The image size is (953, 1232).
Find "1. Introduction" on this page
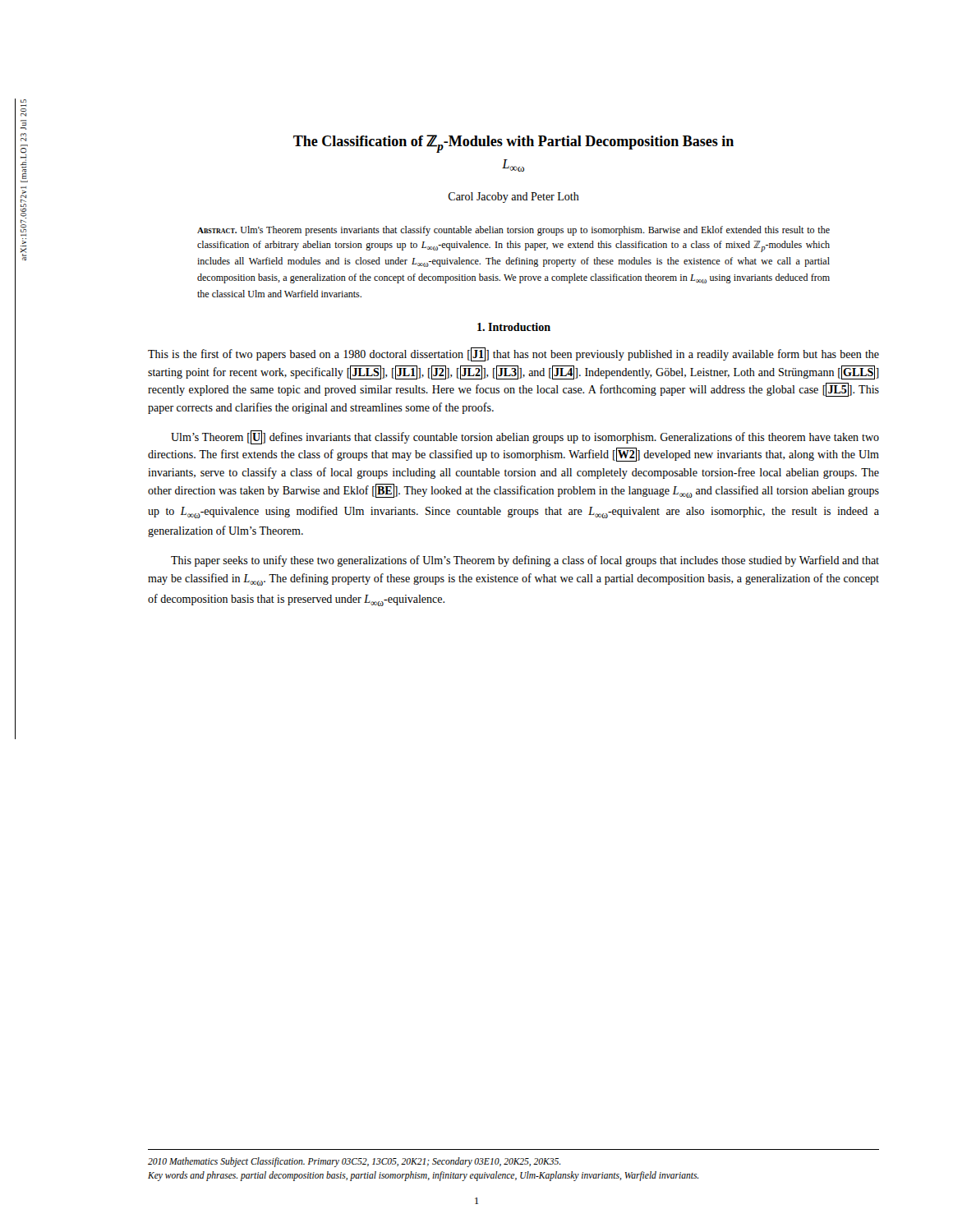513,327
